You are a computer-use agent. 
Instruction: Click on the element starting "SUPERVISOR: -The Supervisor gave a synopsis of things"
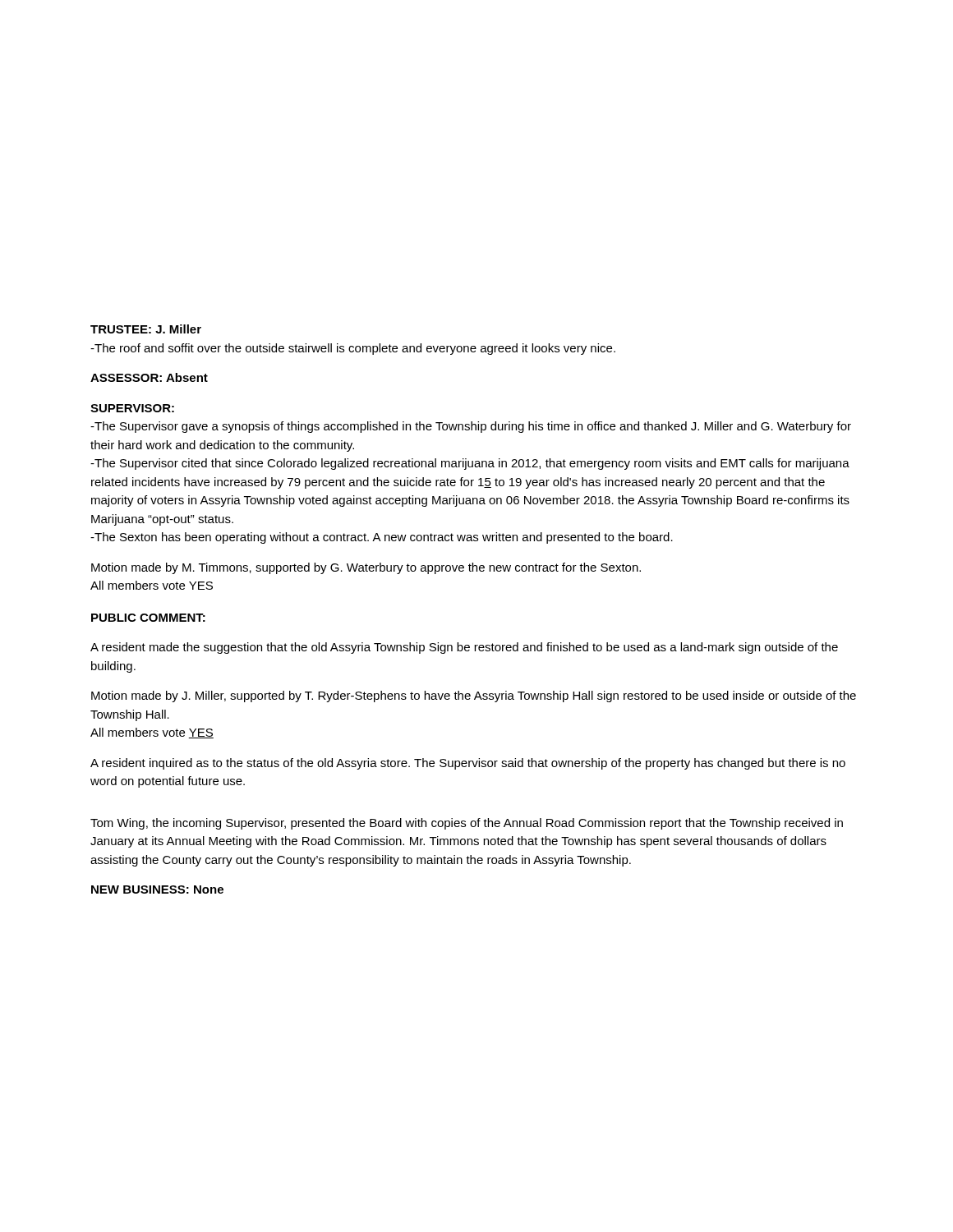click(x=476, y=473)
